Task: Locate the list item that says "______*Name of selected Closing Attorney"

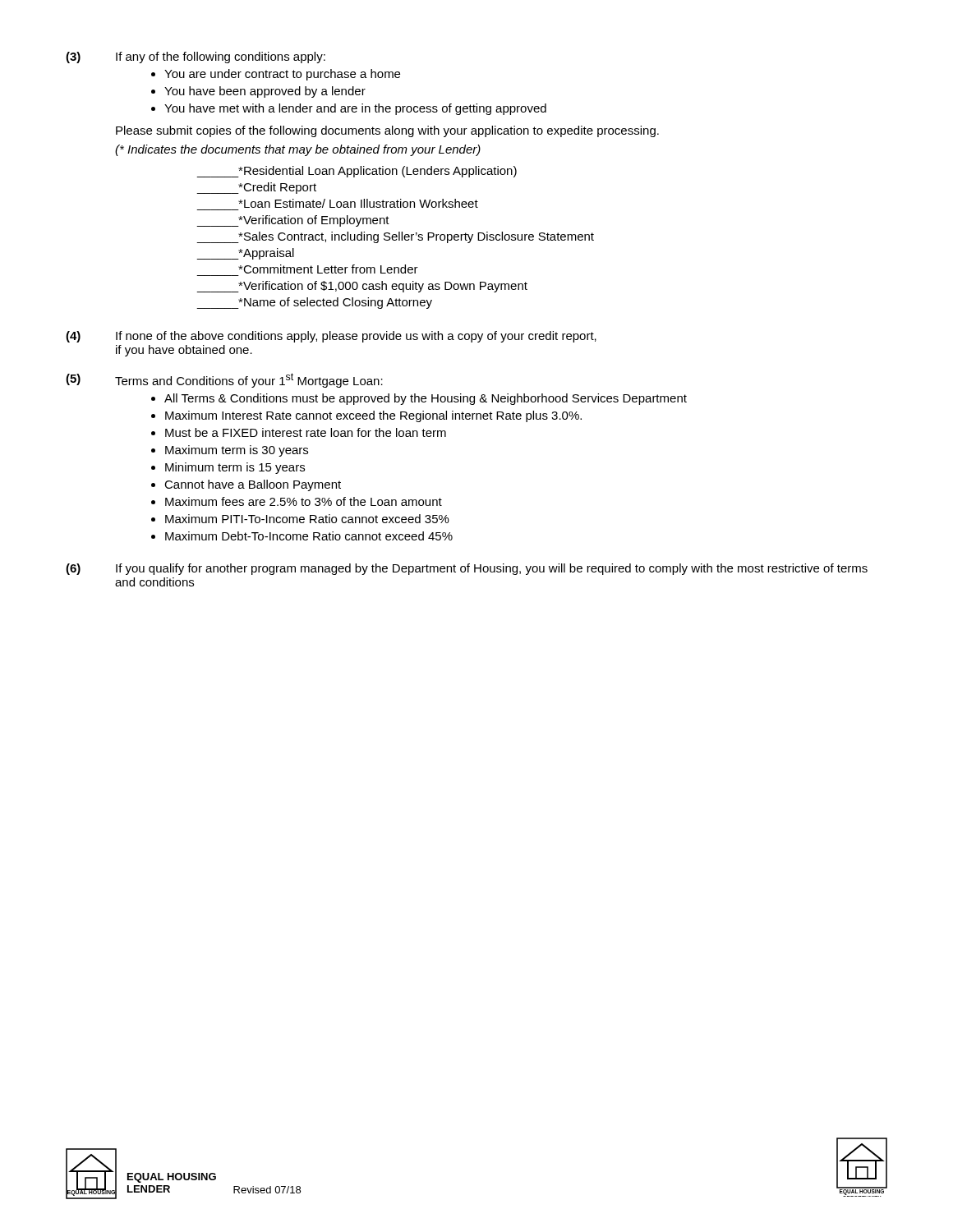Action: (x=315, y=302)
